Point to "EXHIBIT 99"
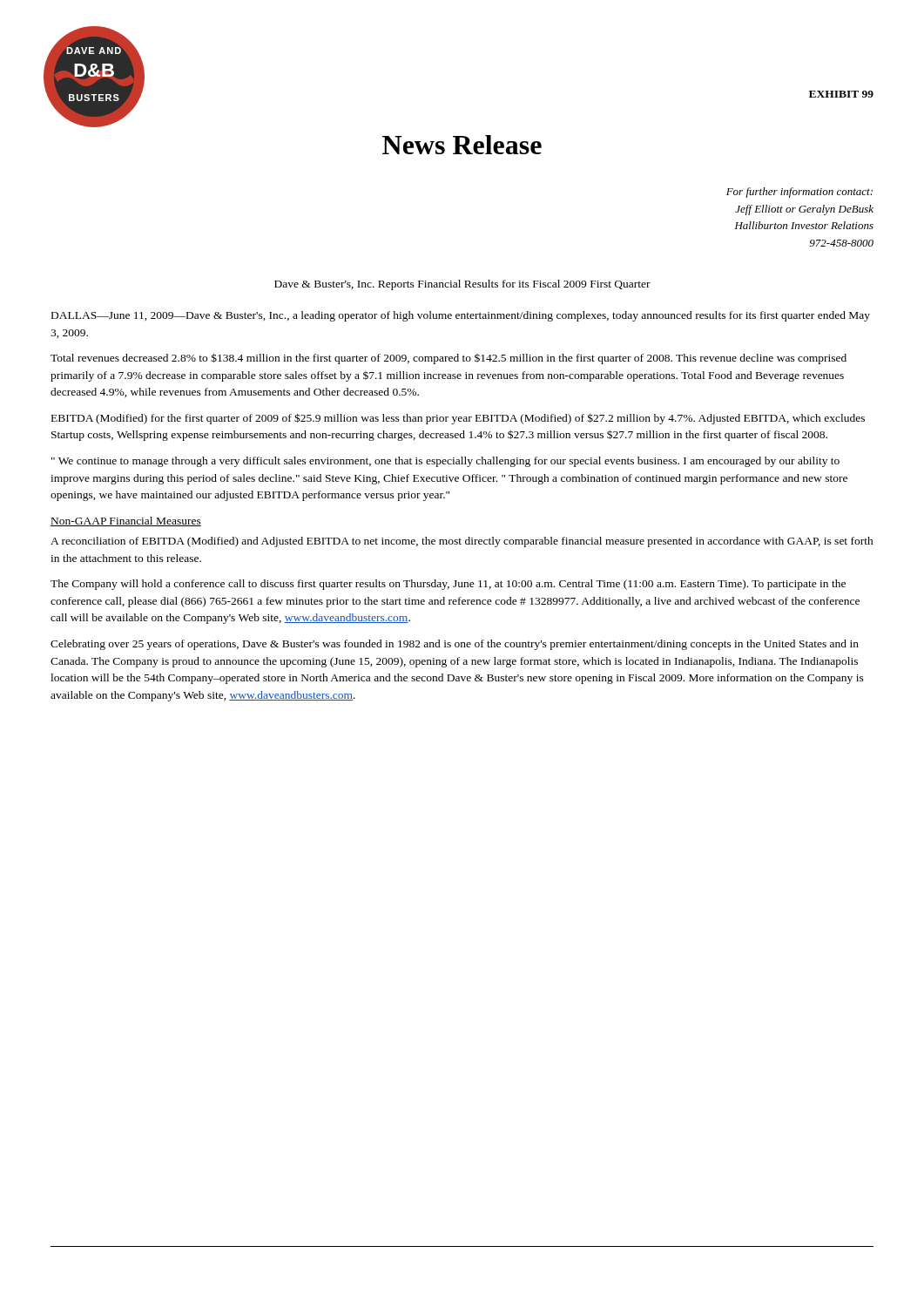 click(x=841, y=94)
